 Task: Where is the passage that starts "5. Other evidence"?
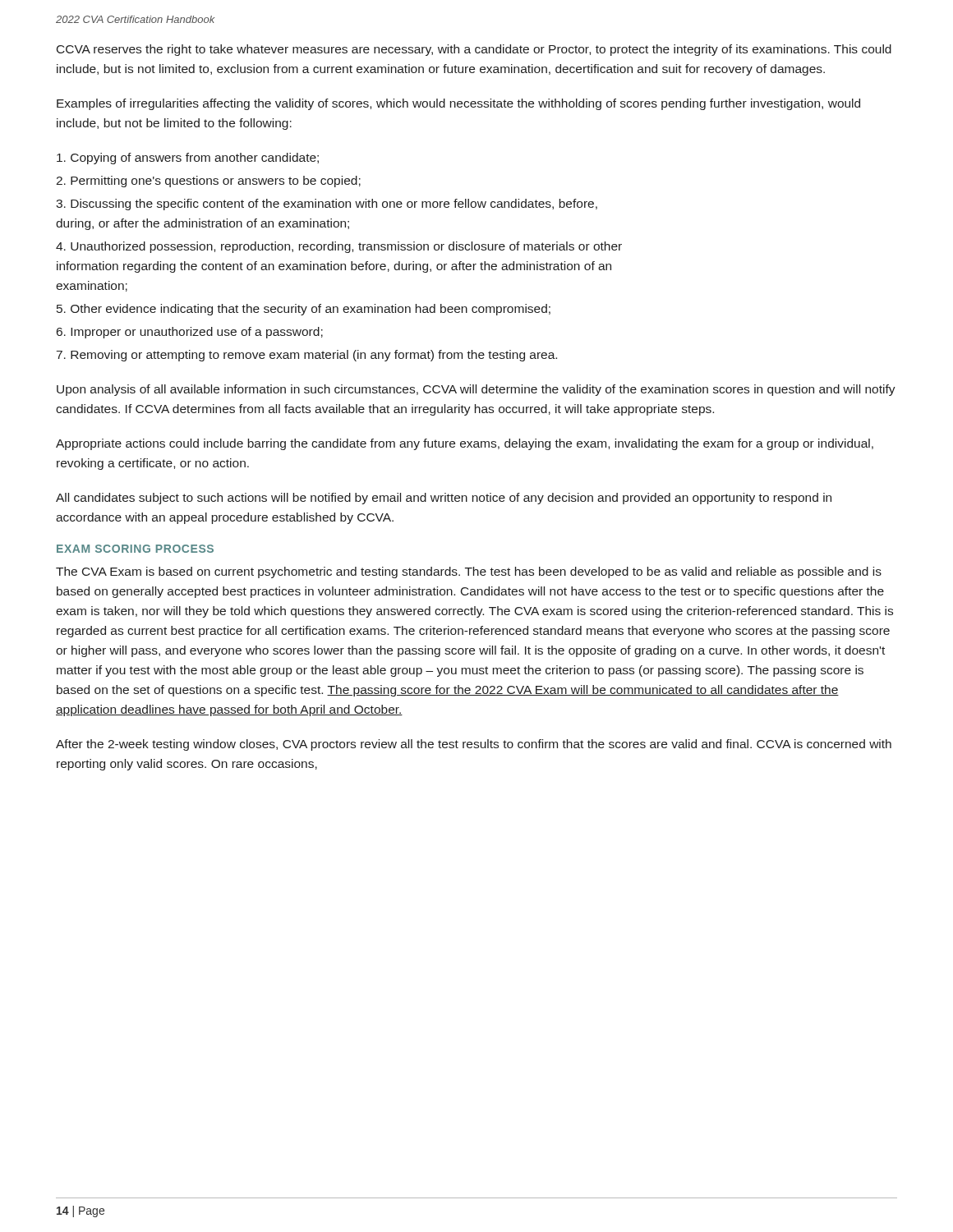click(x=304, y=309)
